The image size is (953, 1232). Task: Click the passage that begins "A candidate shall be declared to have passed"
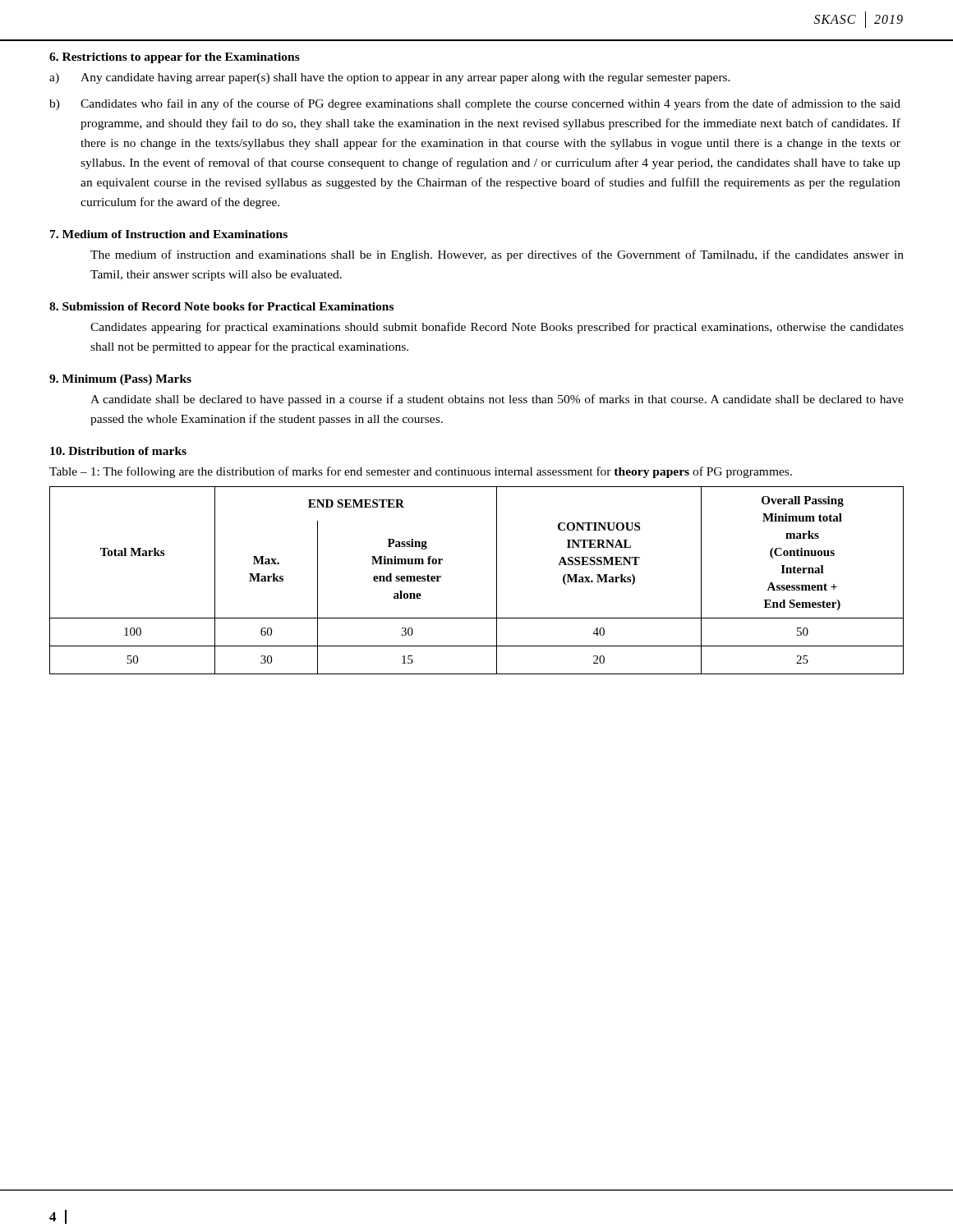[497, 409]
